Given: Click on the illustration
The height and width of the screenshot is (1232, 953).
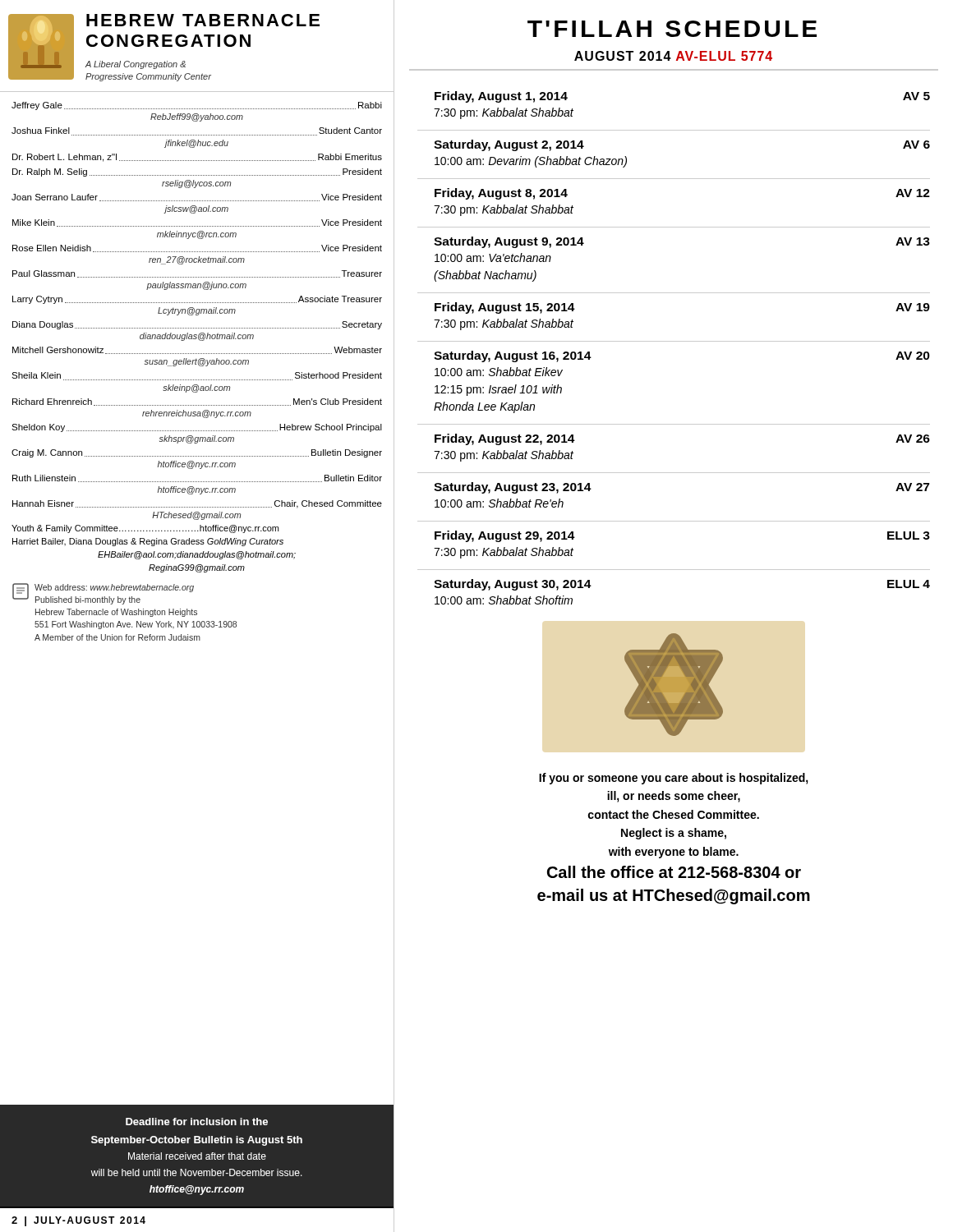Looking at the screenshot, I should [x=674, y=687].
